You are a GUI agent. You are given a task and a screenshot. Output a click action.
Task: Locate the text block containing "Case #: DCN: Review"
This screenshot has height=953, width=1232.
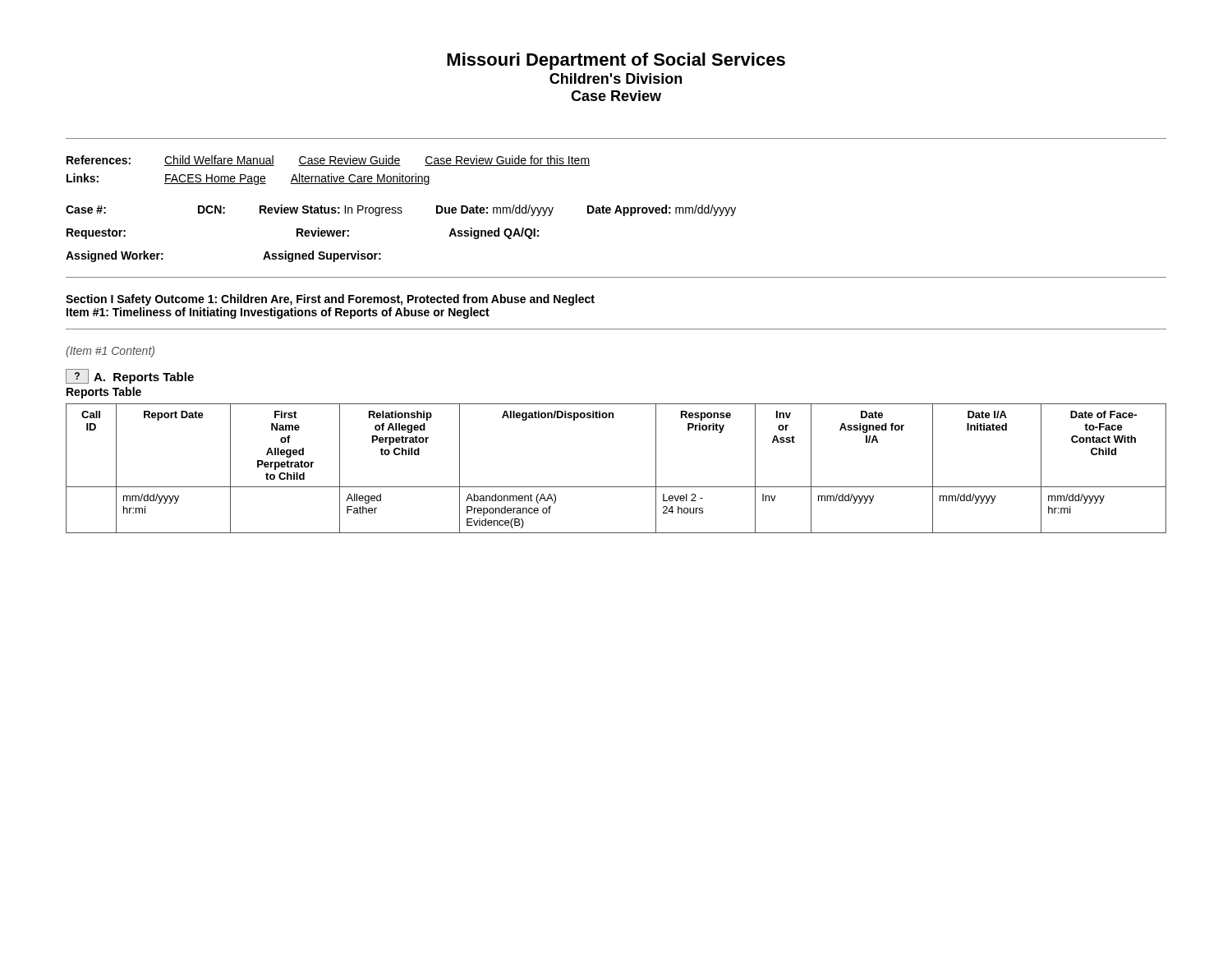tap(401, 210)
